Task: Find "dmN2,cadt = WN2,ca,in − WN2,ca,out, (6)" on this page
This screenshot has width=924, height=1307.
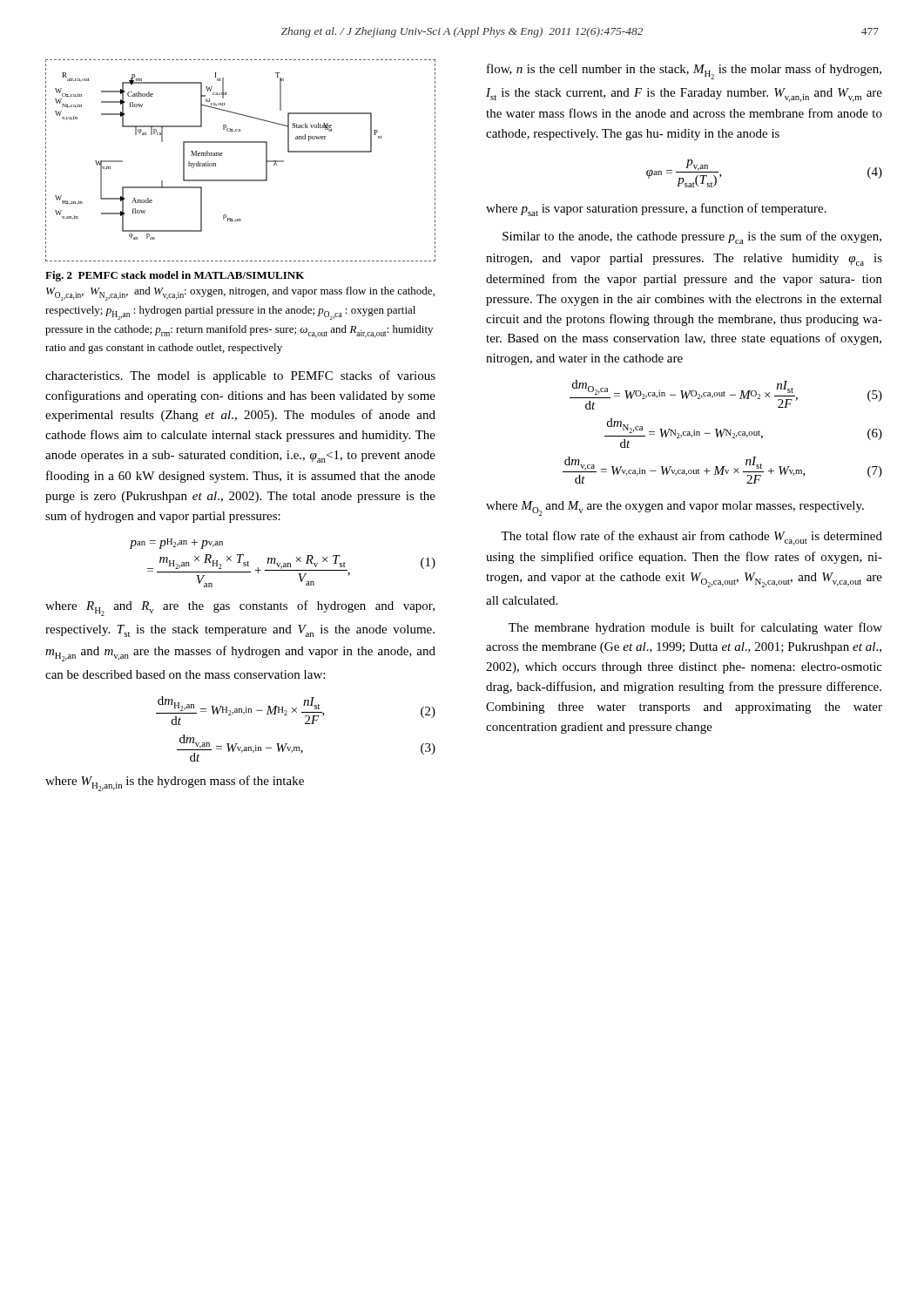Action: pyautogui.click(x=743, y=433)
